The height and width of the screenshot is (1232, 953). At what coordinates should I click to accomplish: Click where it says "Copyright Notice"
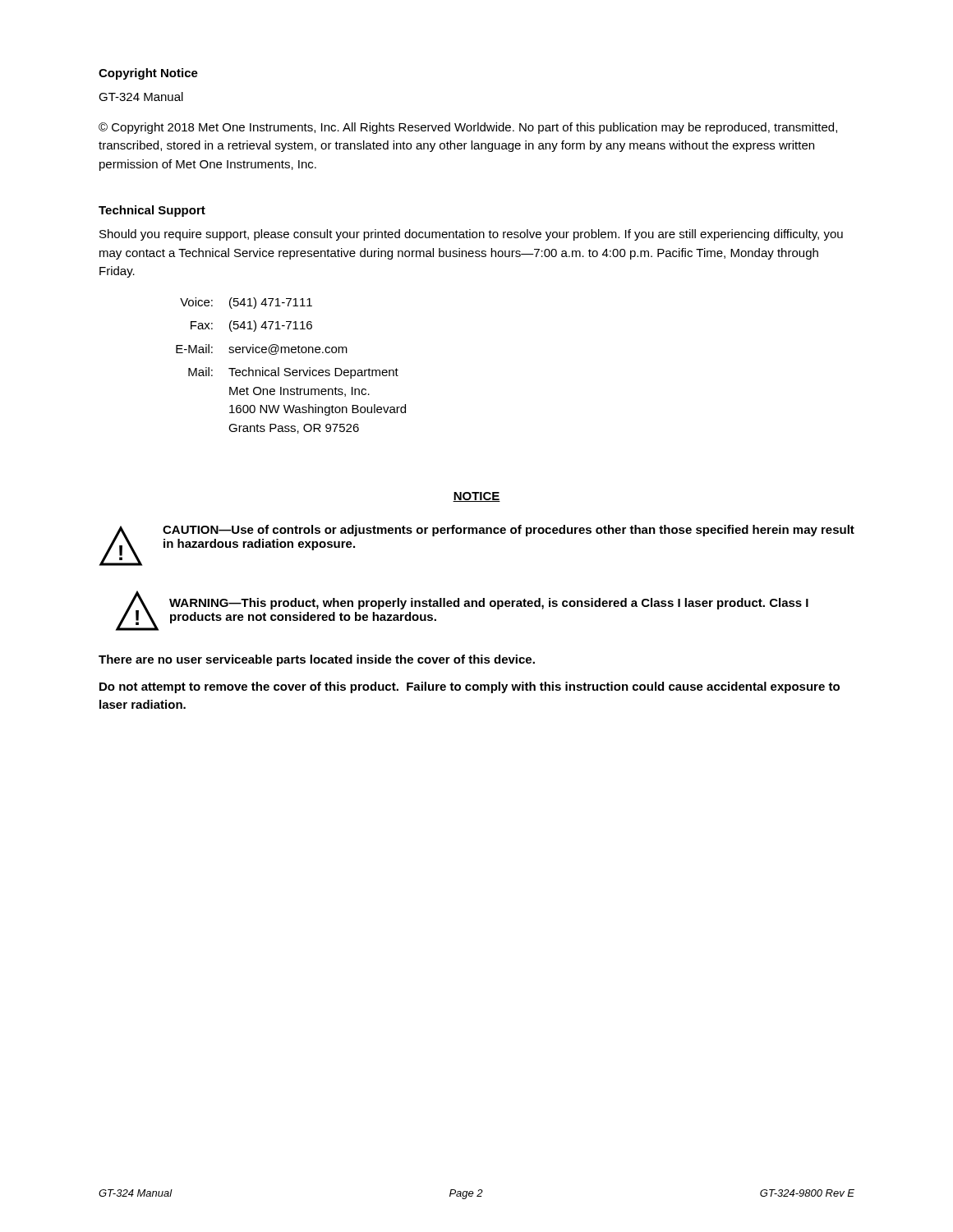(x=148, y=73)
